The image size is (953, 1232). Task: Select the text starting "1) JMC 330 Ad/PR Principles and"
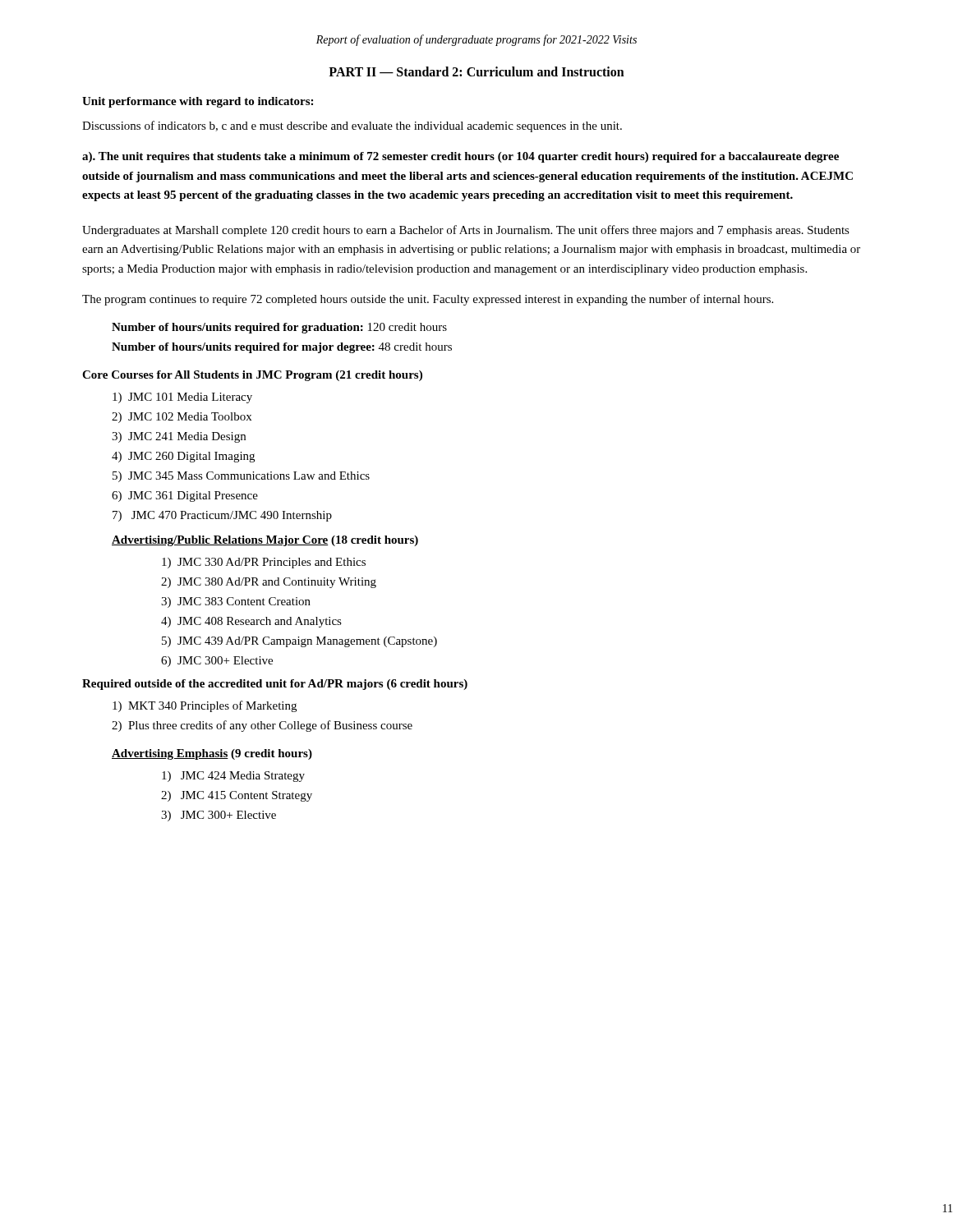click(x=264, y=562)
